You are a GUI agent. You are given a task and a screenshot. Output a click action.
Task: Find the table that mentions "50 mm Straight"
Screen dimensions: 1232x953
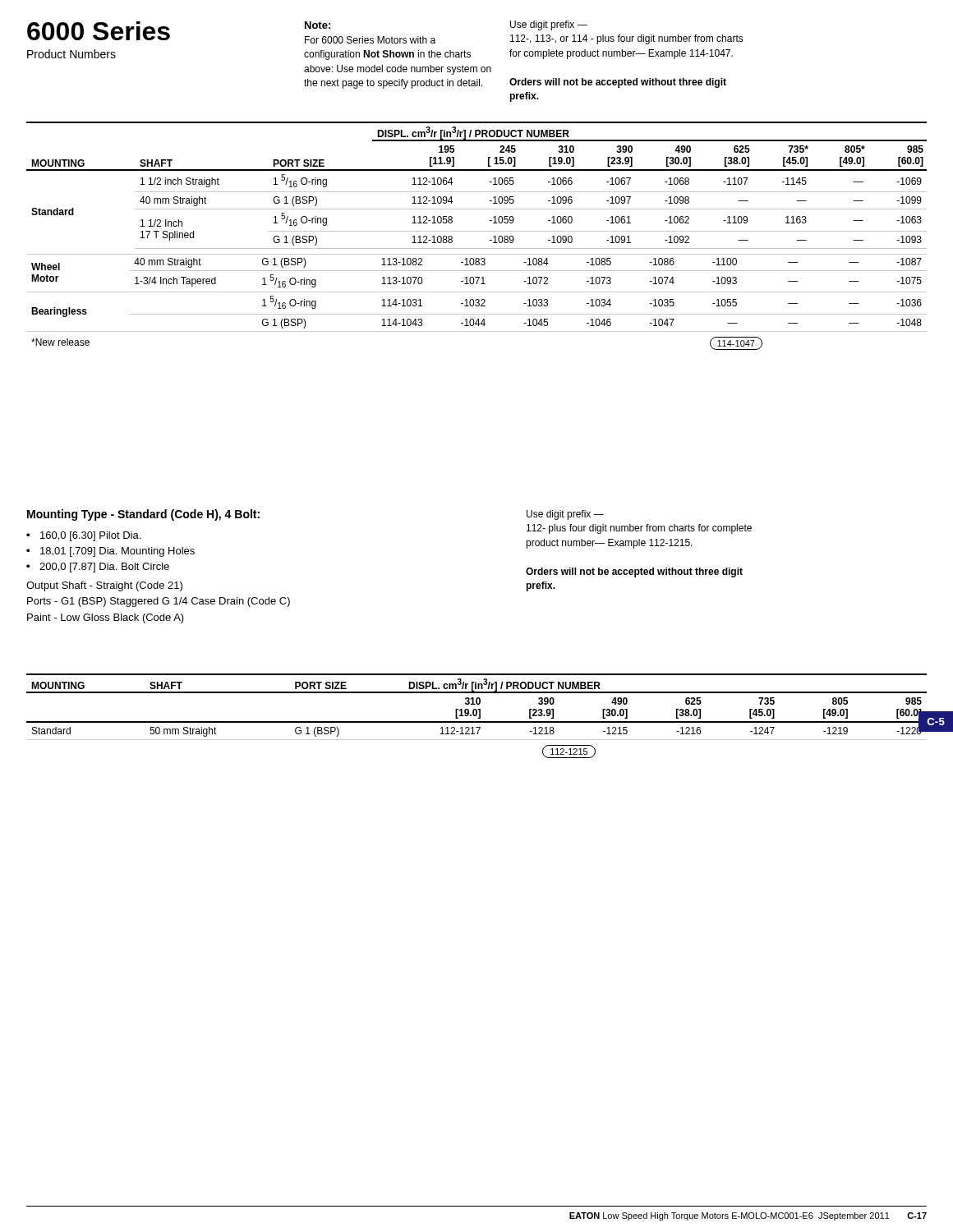pyautogui.click(x=476, y=717)
